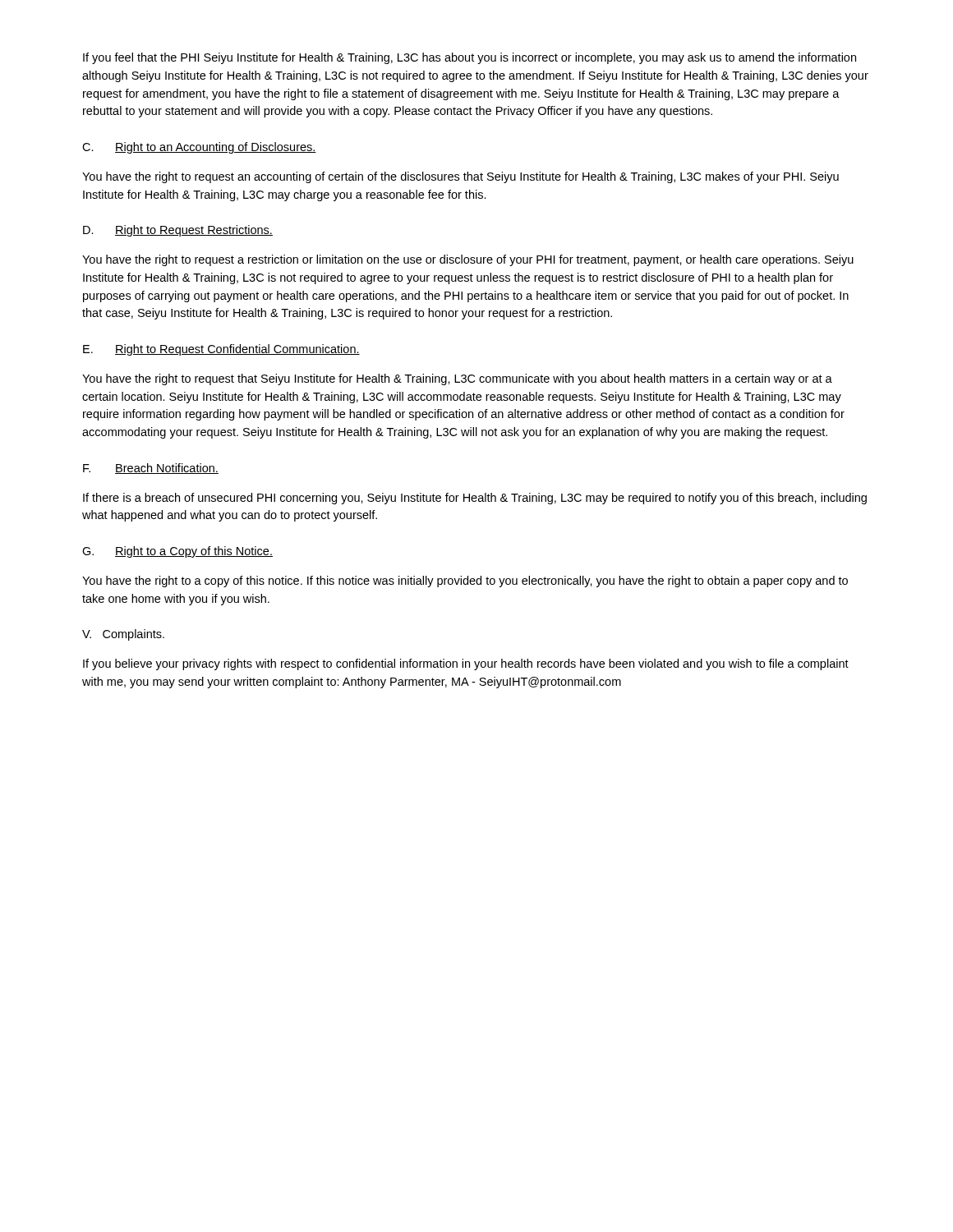The image size is (953, 1232).
Task: Click on the section header containing "D. Right to Request Restrictions."
Action: click(177, 231)
